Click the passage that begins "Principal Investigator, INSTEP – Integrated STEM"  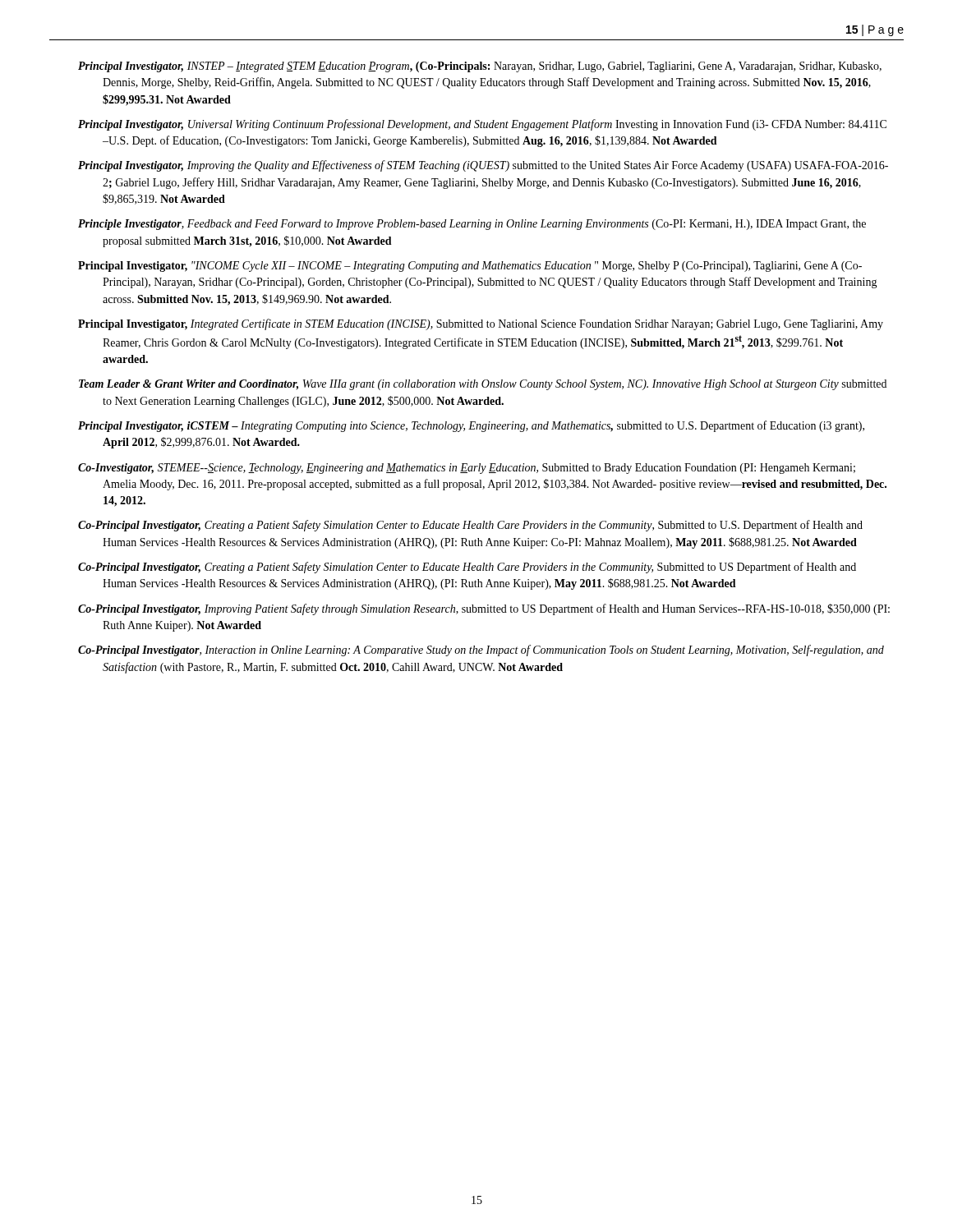tap(480, 83)
